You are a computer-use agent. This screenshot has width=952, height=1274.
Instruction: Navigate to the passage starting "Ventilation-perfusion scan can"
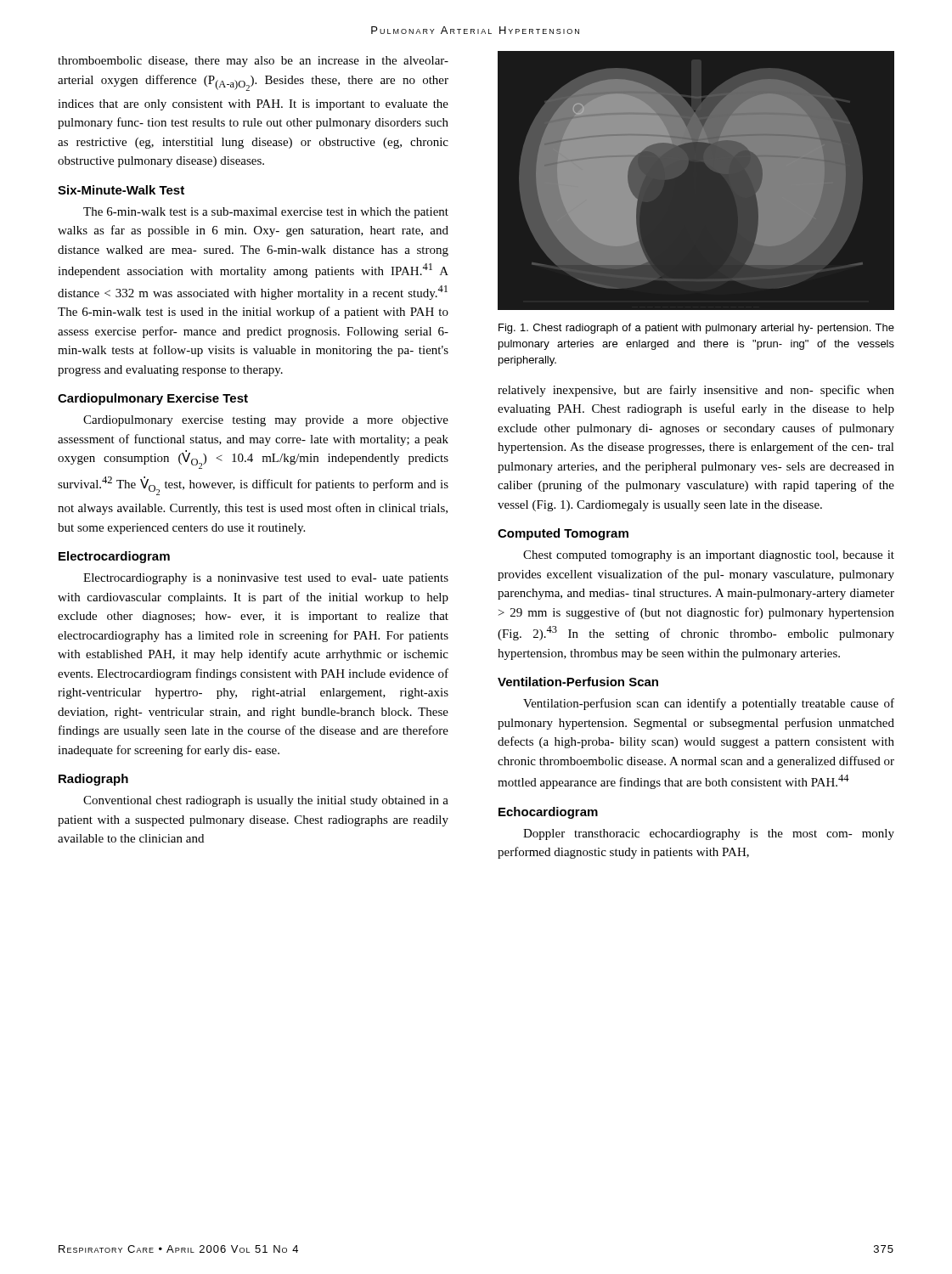pos(696,743)
